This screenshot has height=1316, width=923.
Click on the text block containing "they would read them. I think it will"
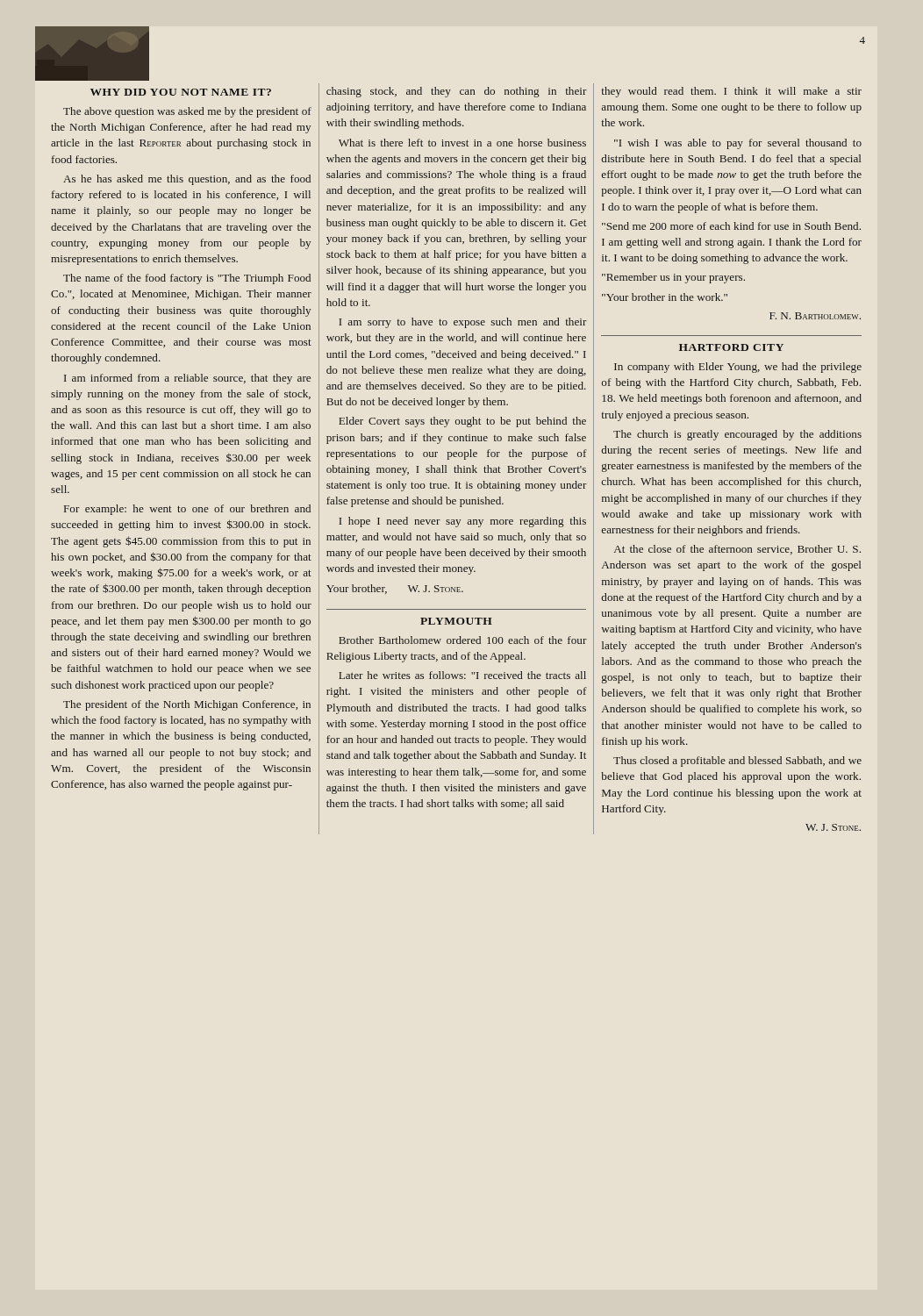click(x=731, y=203)
